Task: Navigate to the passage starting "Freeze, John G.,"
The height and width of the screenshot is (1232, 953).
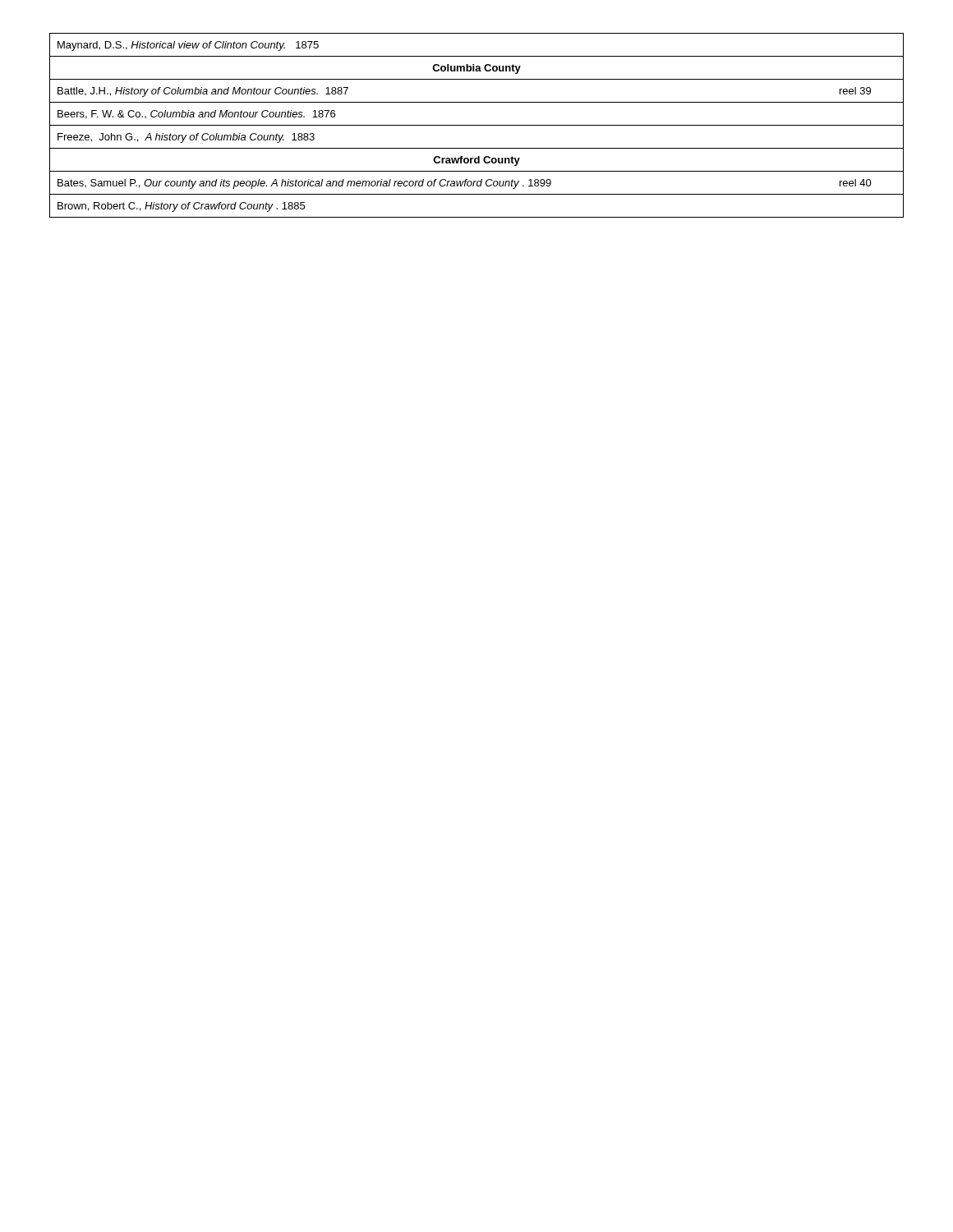Action: 476,137
